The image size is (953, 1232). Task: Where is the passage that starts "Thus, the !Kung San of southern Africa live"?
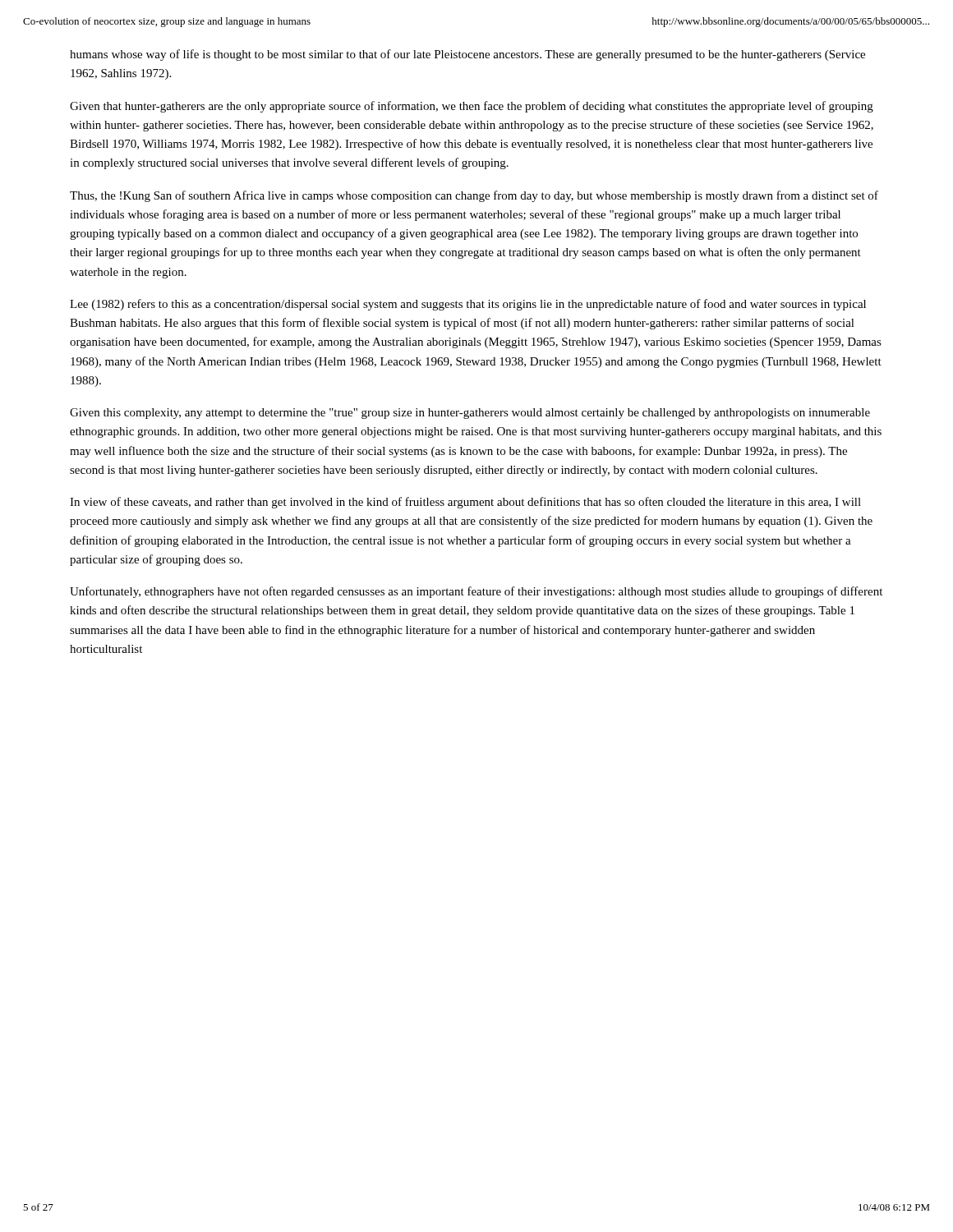(x=474, y=233)
